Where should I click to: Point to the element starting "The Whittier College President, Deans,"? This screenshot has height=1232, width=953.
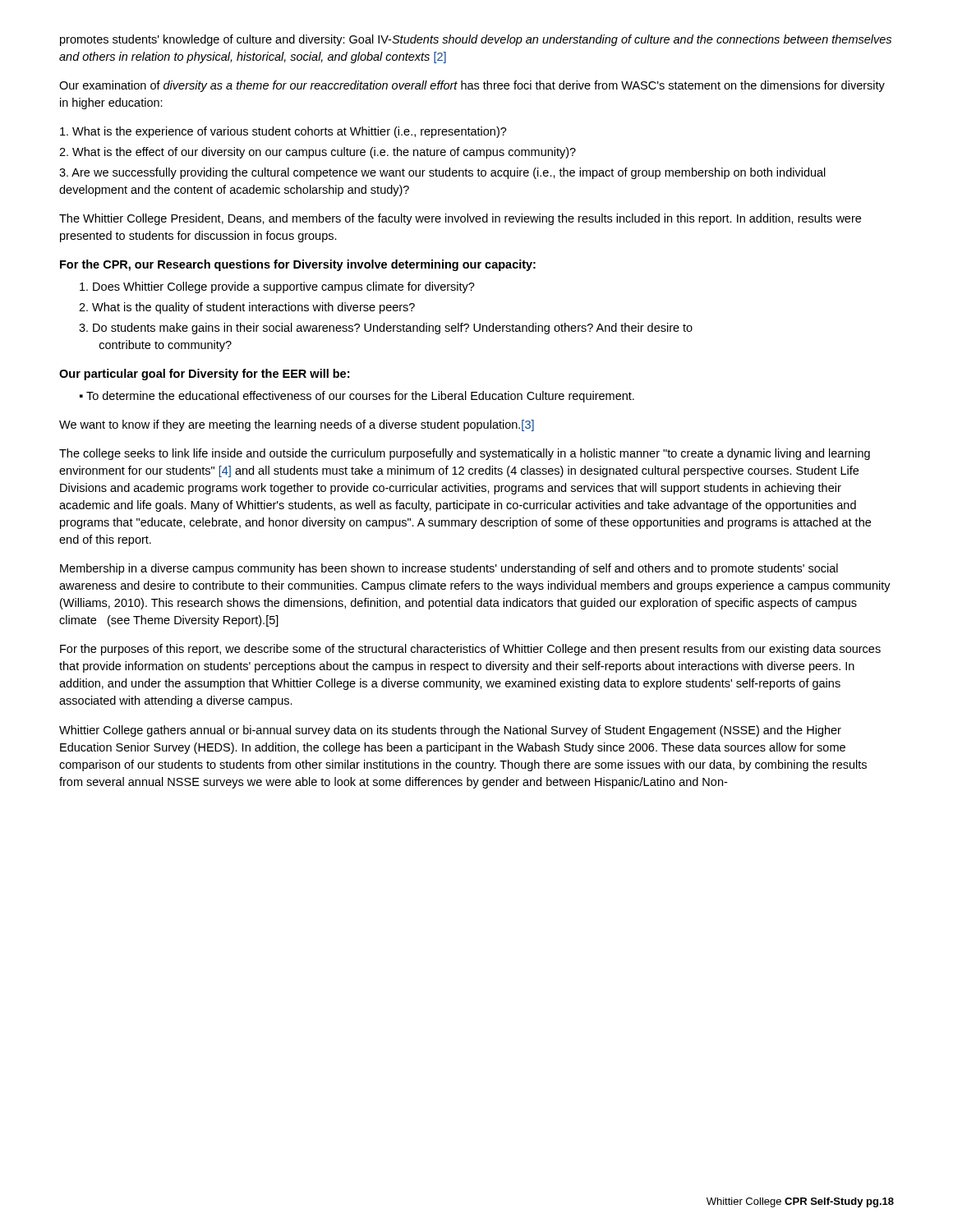click(x=476, y=228)
